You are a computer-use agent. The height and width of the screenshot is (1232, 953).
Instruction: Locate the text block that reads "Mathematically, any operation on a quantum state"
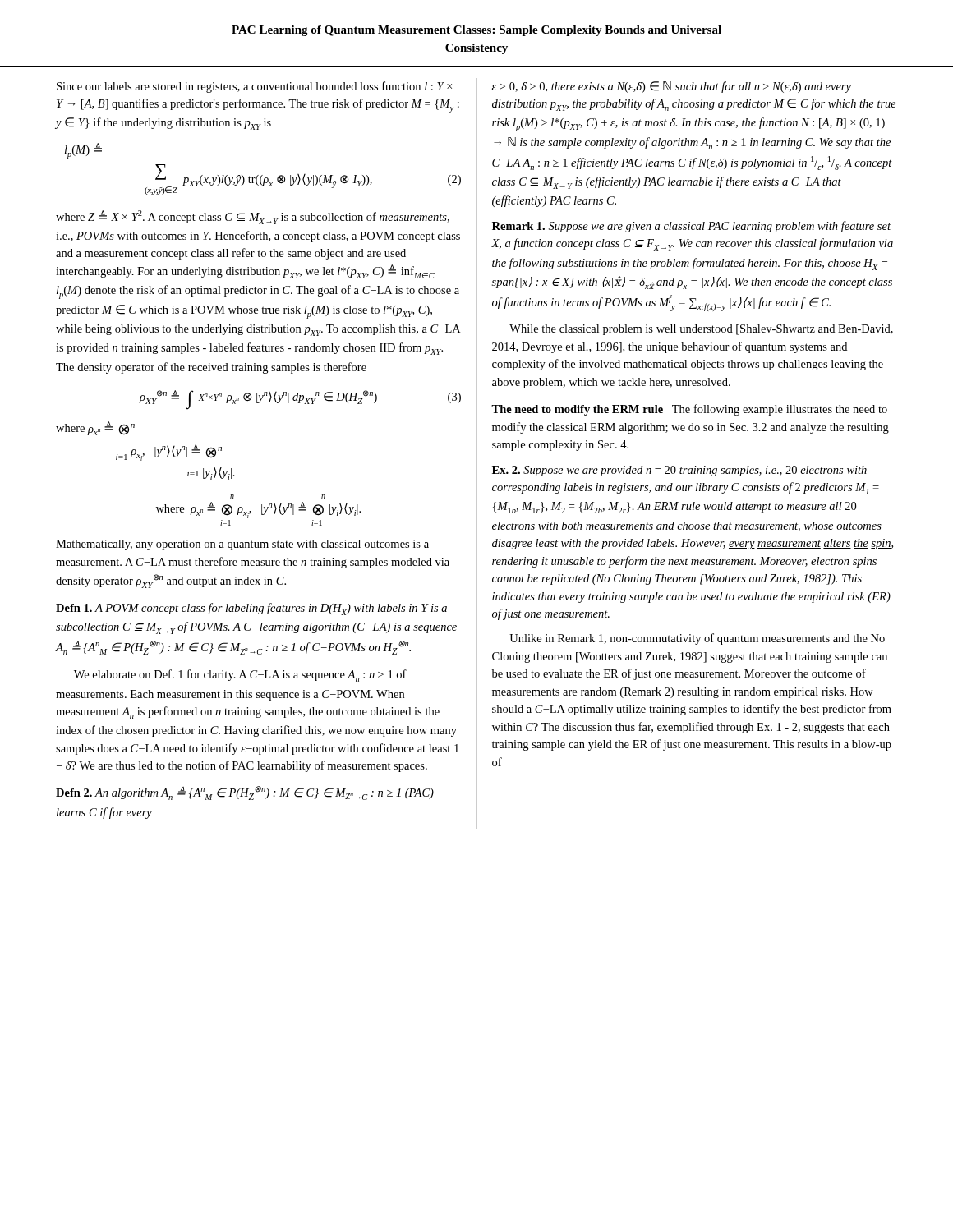259,564
